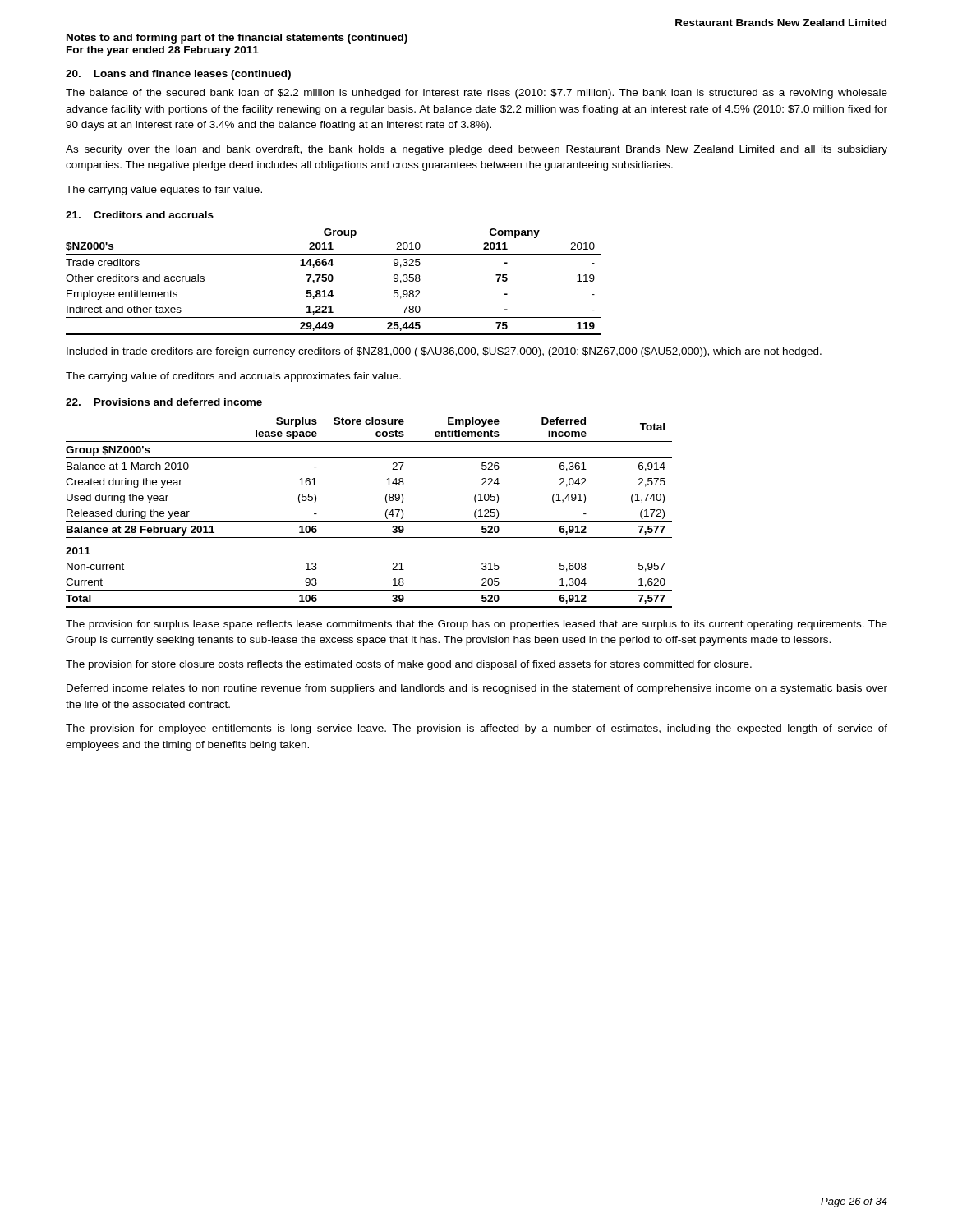Point to the block beginning "The carrying value of creditors and"
The image size is (953, 1232).
[233, 377]
